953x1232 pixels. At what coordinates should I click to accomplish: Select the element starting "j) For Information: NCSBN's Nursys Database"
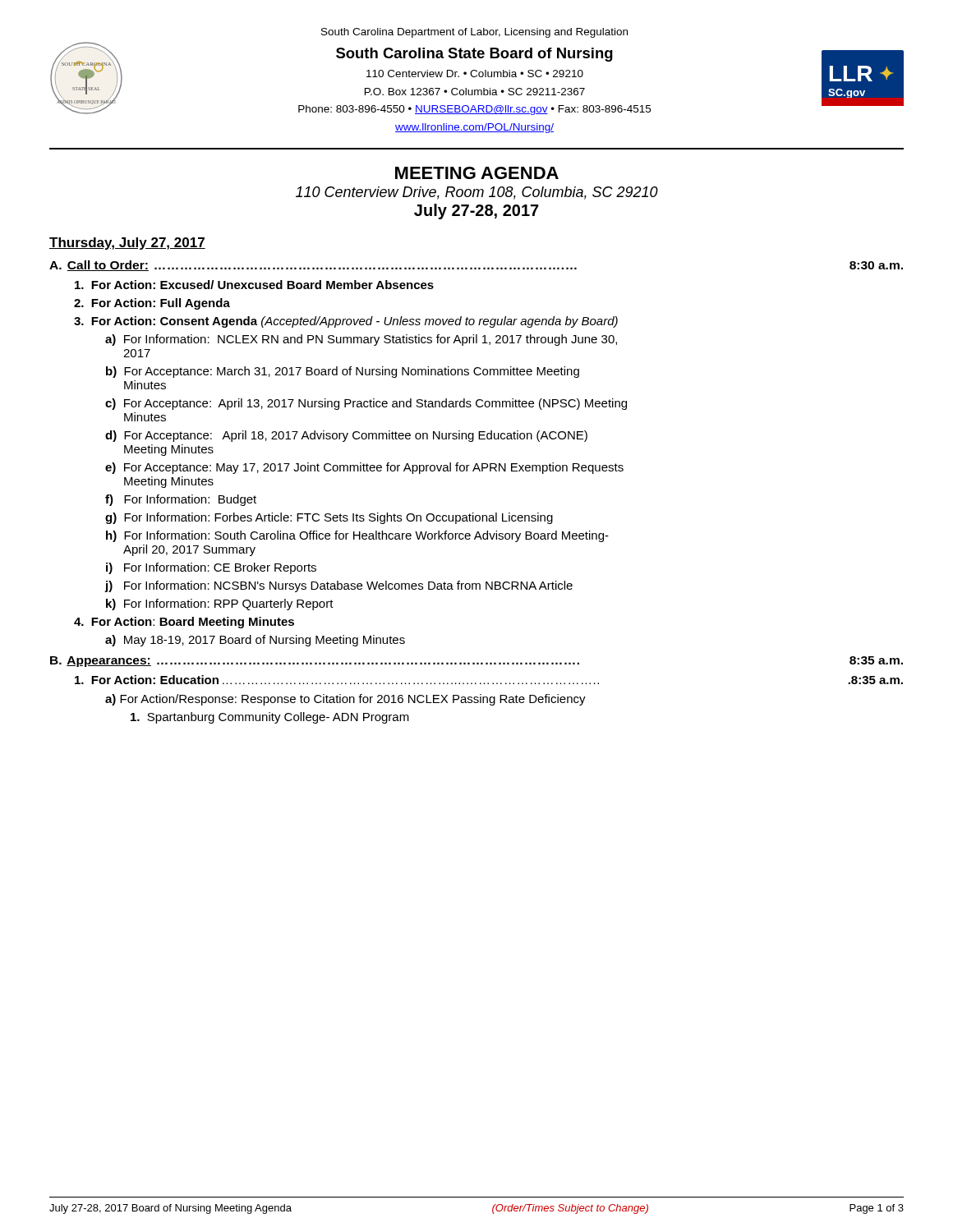coord(339,585)
